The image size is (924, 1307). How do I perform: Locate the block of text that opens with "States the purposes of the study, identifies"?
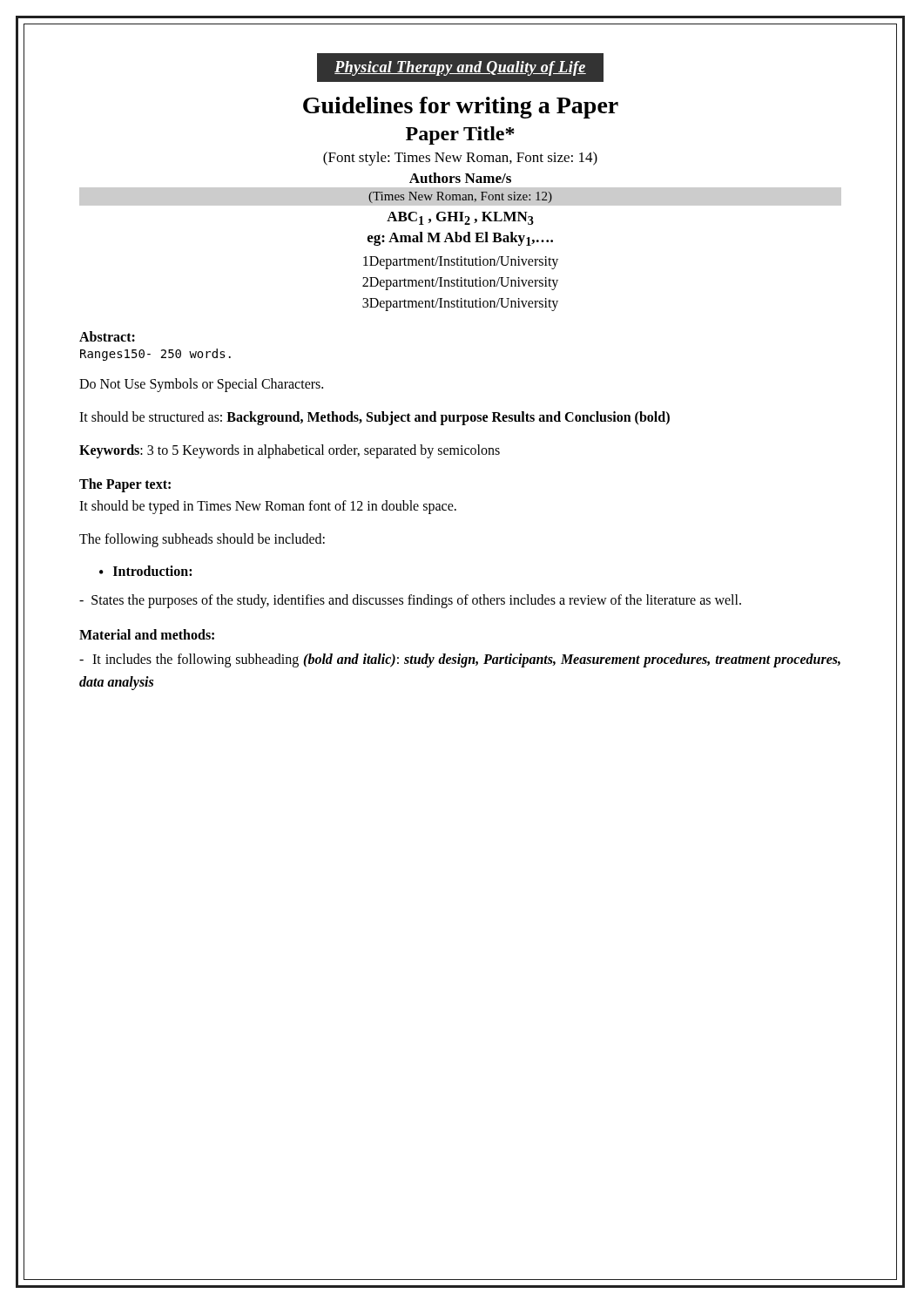coord(411,600)
